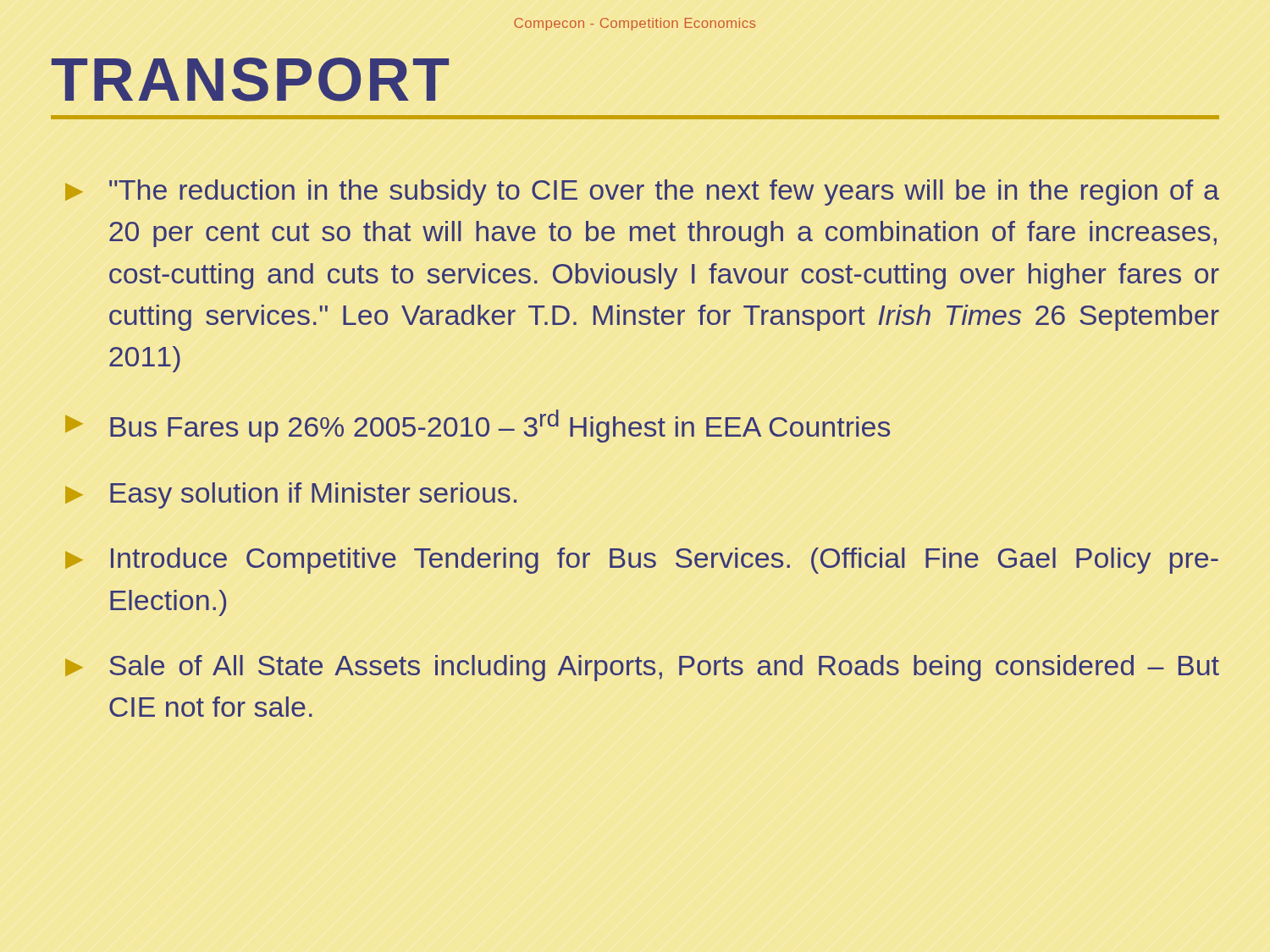Find the block on this page that starts "► Bus Fares up 26%"
The height and width of the screenshot is (952, 1270).
coord(475,425)
